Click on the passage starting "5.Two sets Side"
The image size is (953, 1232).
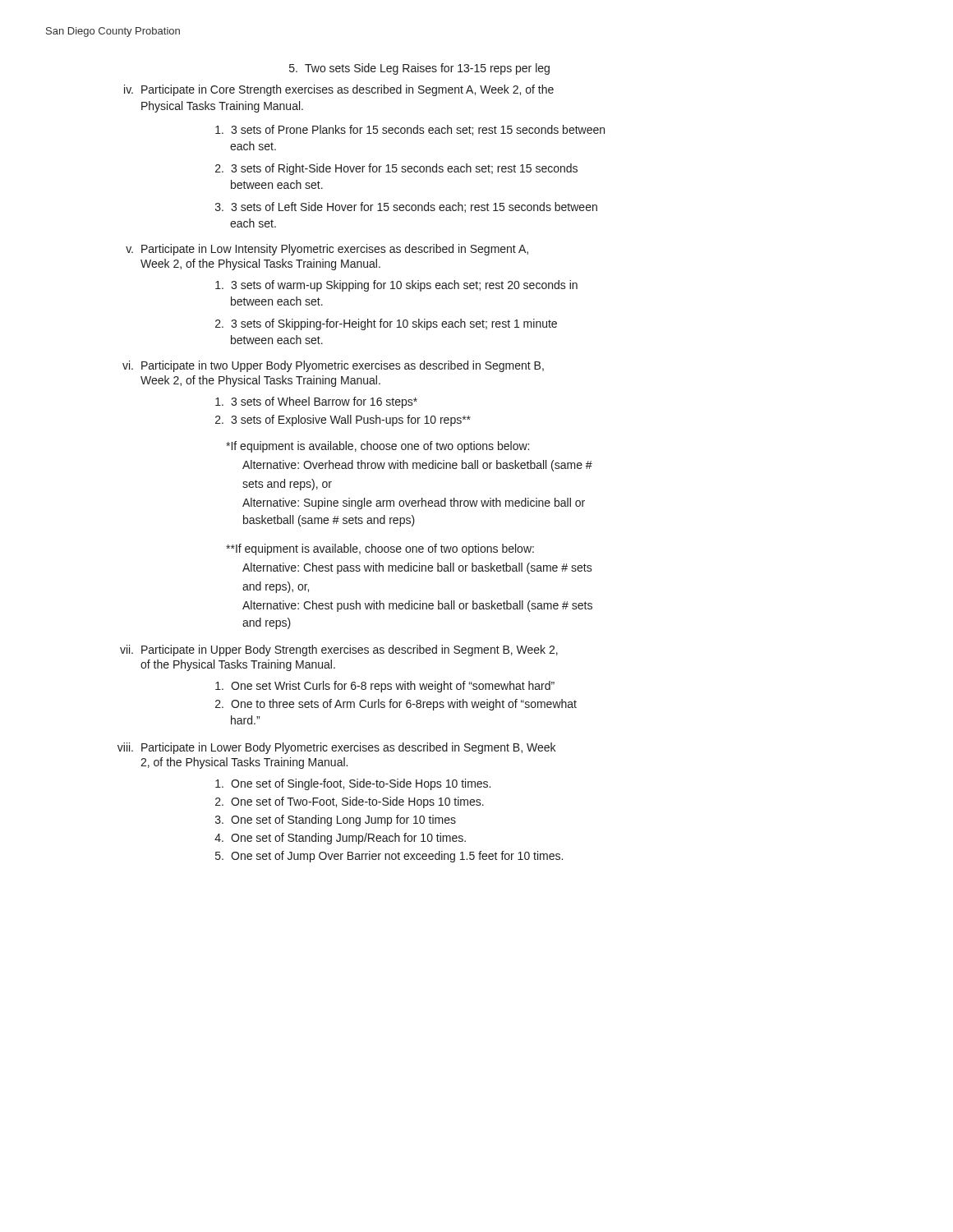(x=417, y=68)
